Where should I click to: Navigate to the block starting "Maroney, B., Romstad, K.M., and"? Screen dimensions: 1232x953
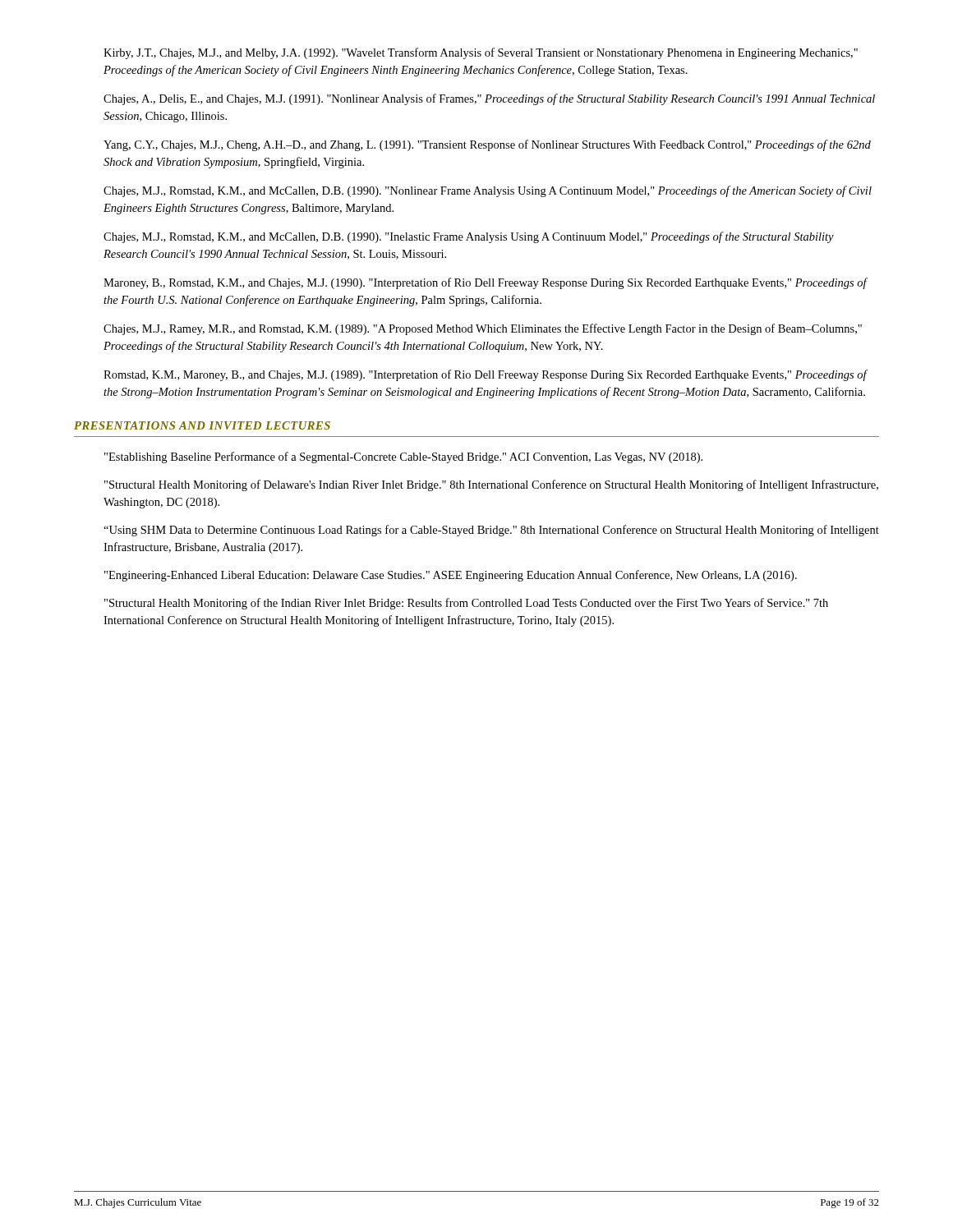point(485,291)
